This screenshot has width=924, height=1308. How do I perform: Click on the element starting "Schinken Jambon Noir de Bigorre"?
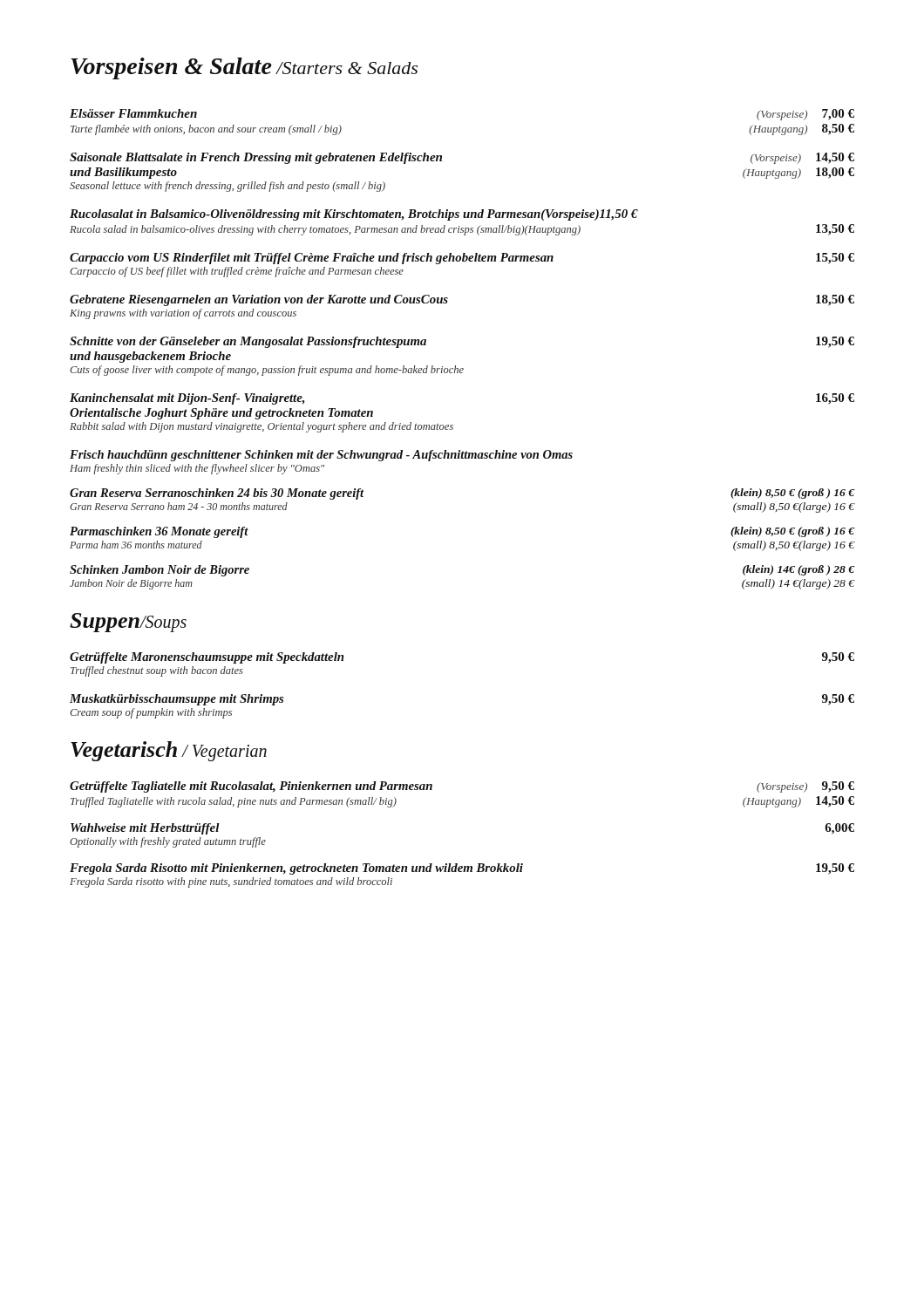tap(155, 571)
